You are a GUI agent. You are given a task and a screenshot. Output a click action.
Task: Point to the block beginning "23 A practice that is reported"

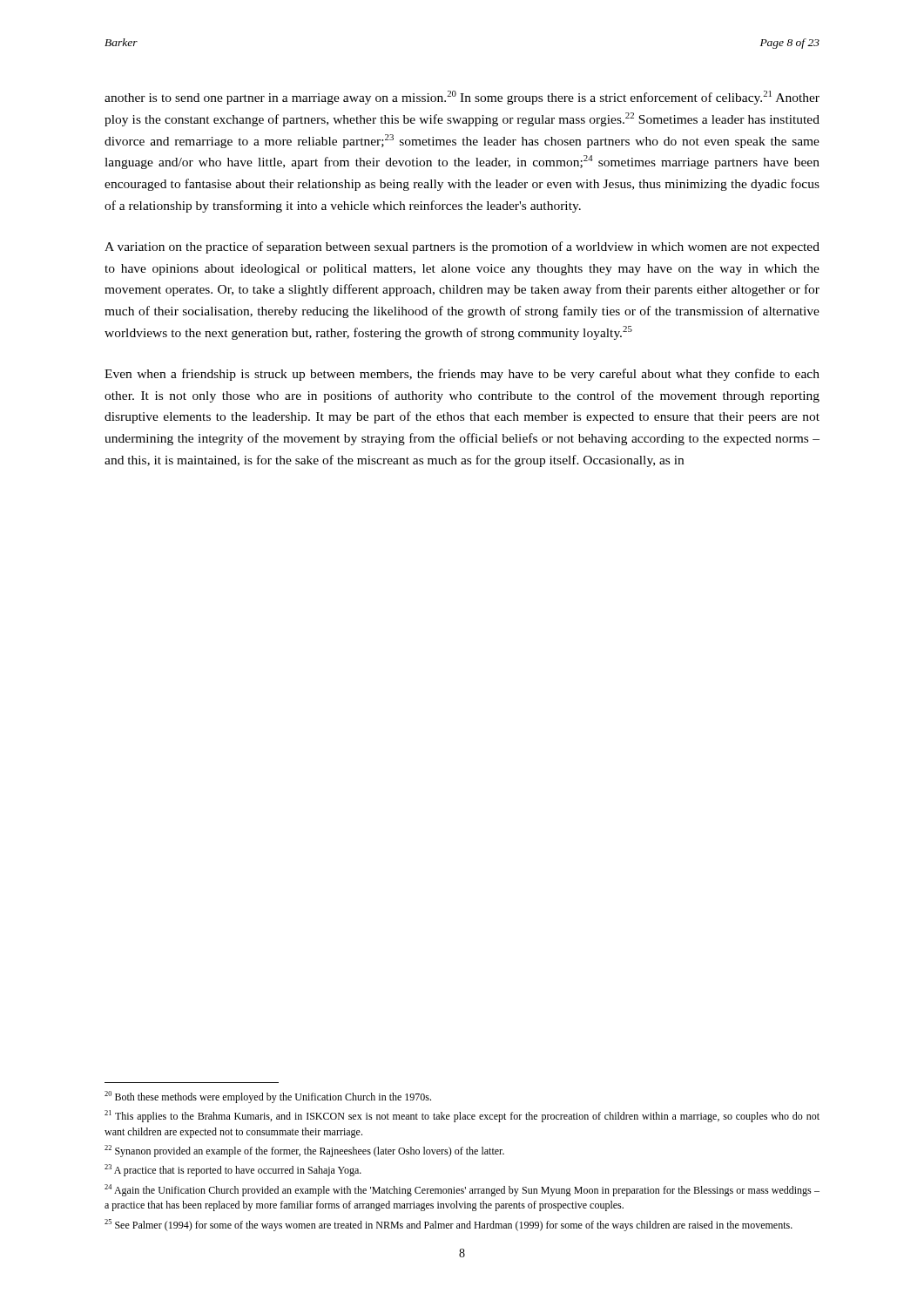(x=233, y=1170)
